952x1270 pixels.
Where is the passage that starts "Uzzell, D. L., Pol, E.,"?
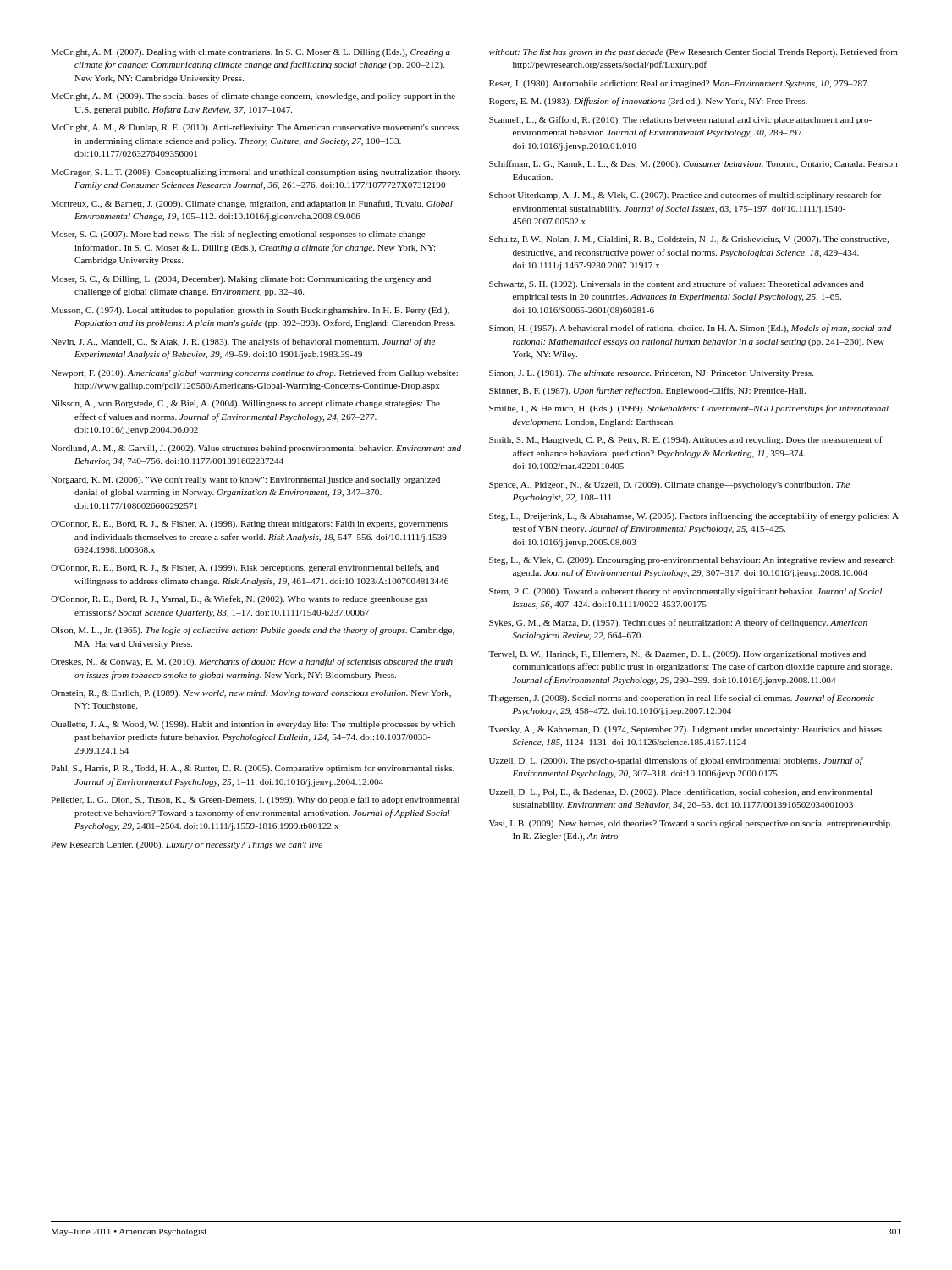(x=681, y=798)
